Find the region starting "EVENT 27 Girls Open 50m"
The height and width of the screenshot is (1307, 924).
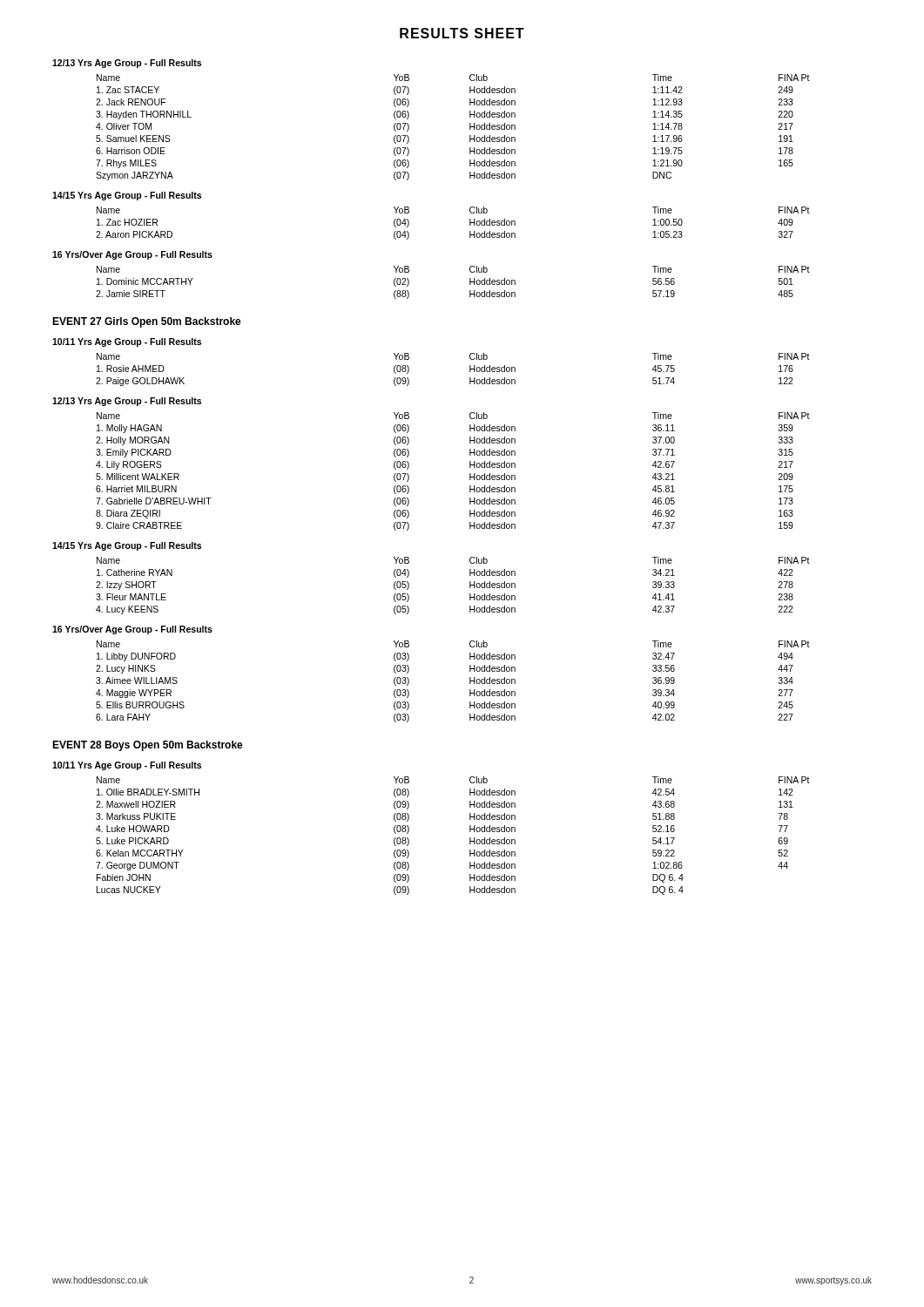click(x=147, y=322)
